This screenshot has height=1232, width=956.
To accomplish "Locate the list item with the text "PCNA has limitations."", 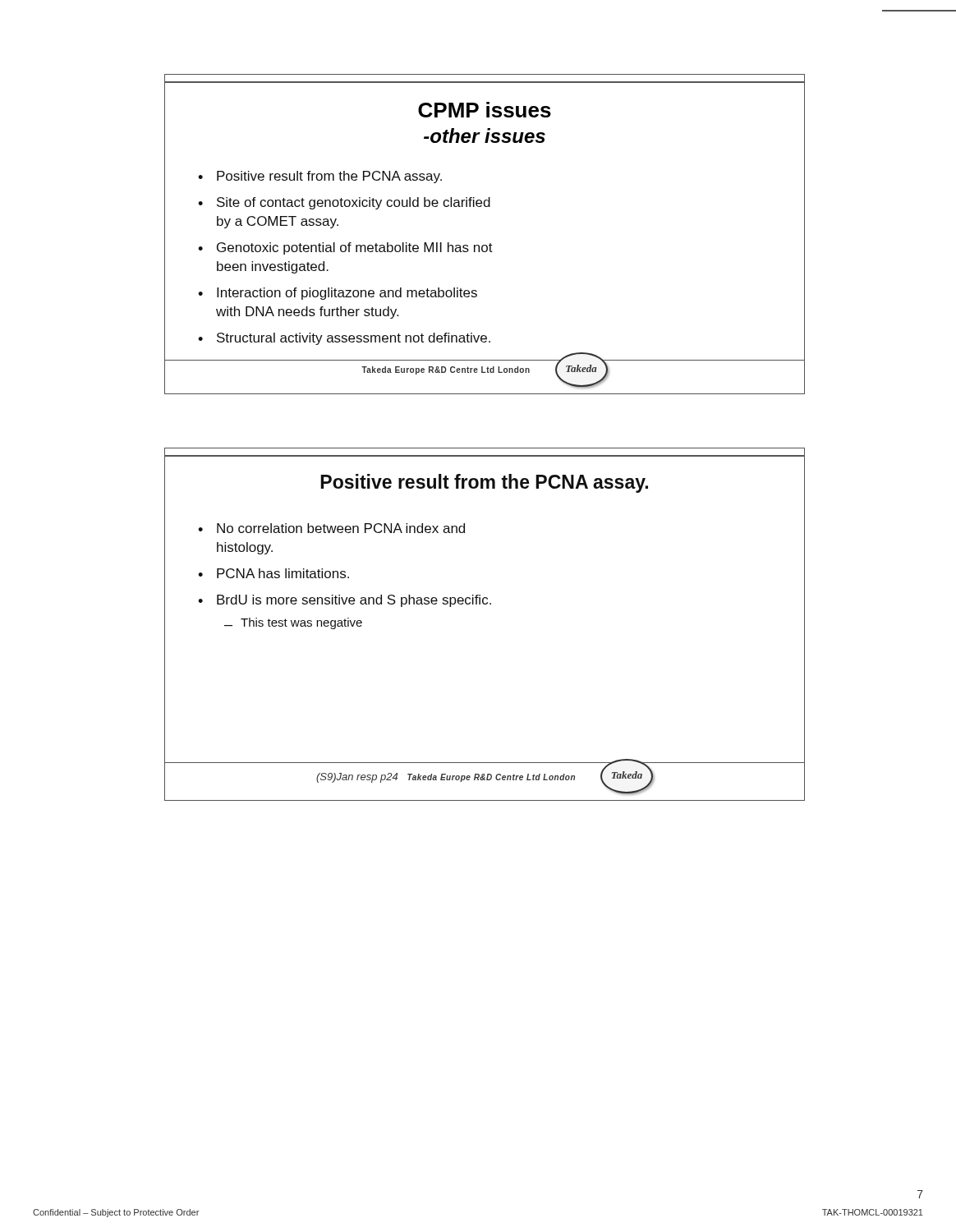I will [x=283, y=574].
